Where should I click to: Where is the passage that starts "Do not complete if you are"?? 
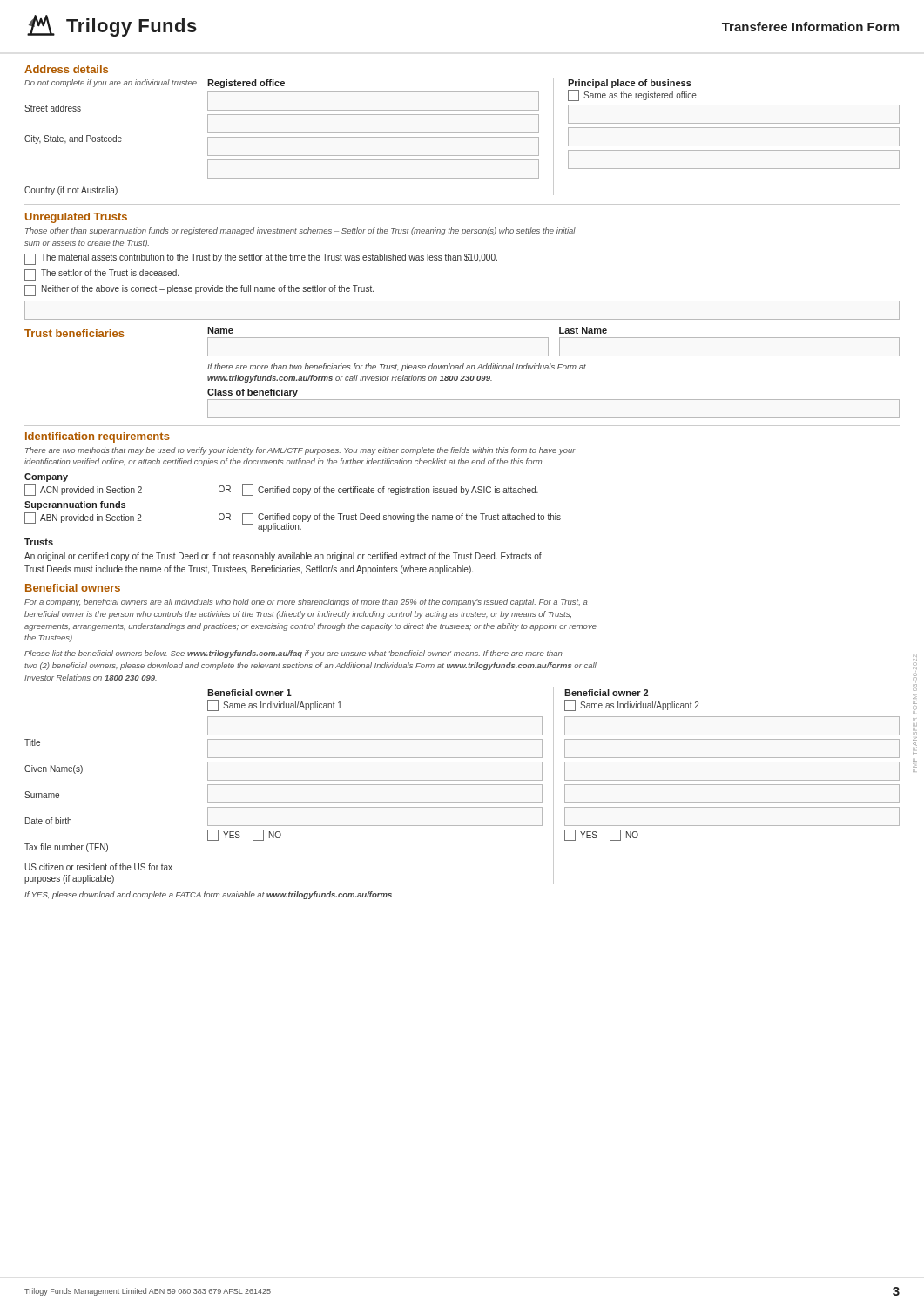[112, 82]
